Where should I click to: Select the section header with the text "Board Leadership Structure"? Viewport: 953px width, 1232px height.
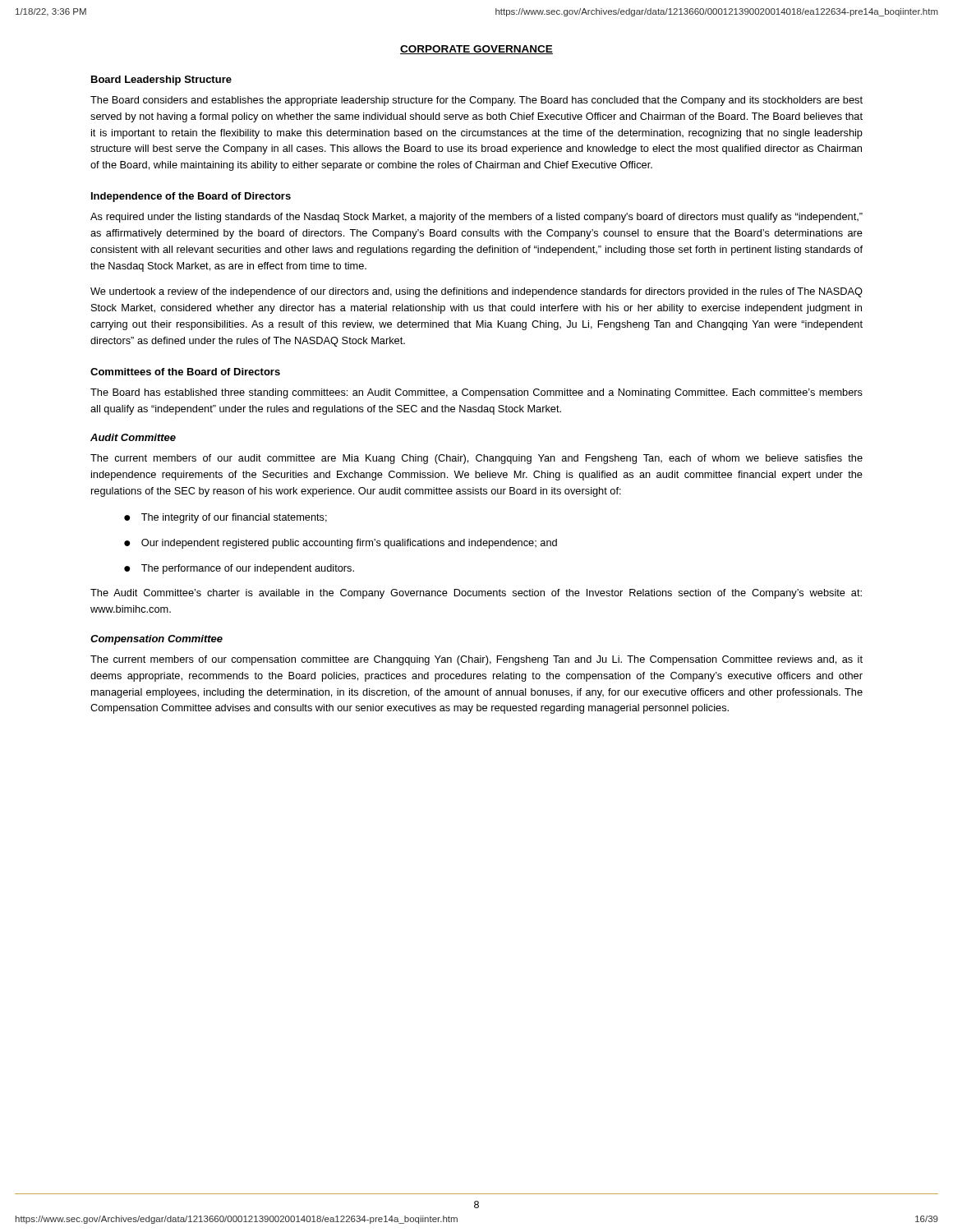(161, 79)
